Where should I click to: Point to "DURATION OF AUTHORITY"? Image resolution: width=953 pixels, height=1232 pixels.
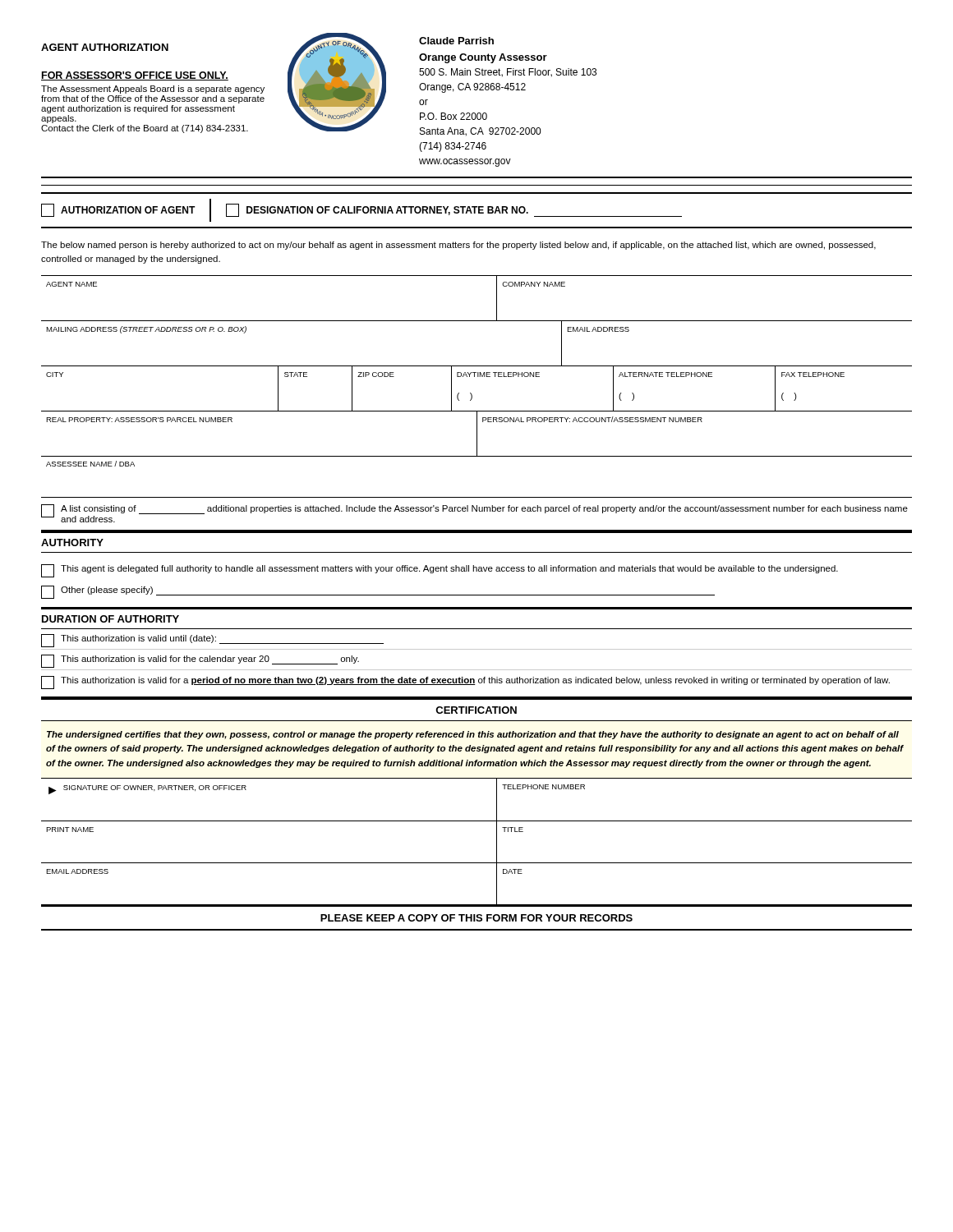click(x=110, y=618)
